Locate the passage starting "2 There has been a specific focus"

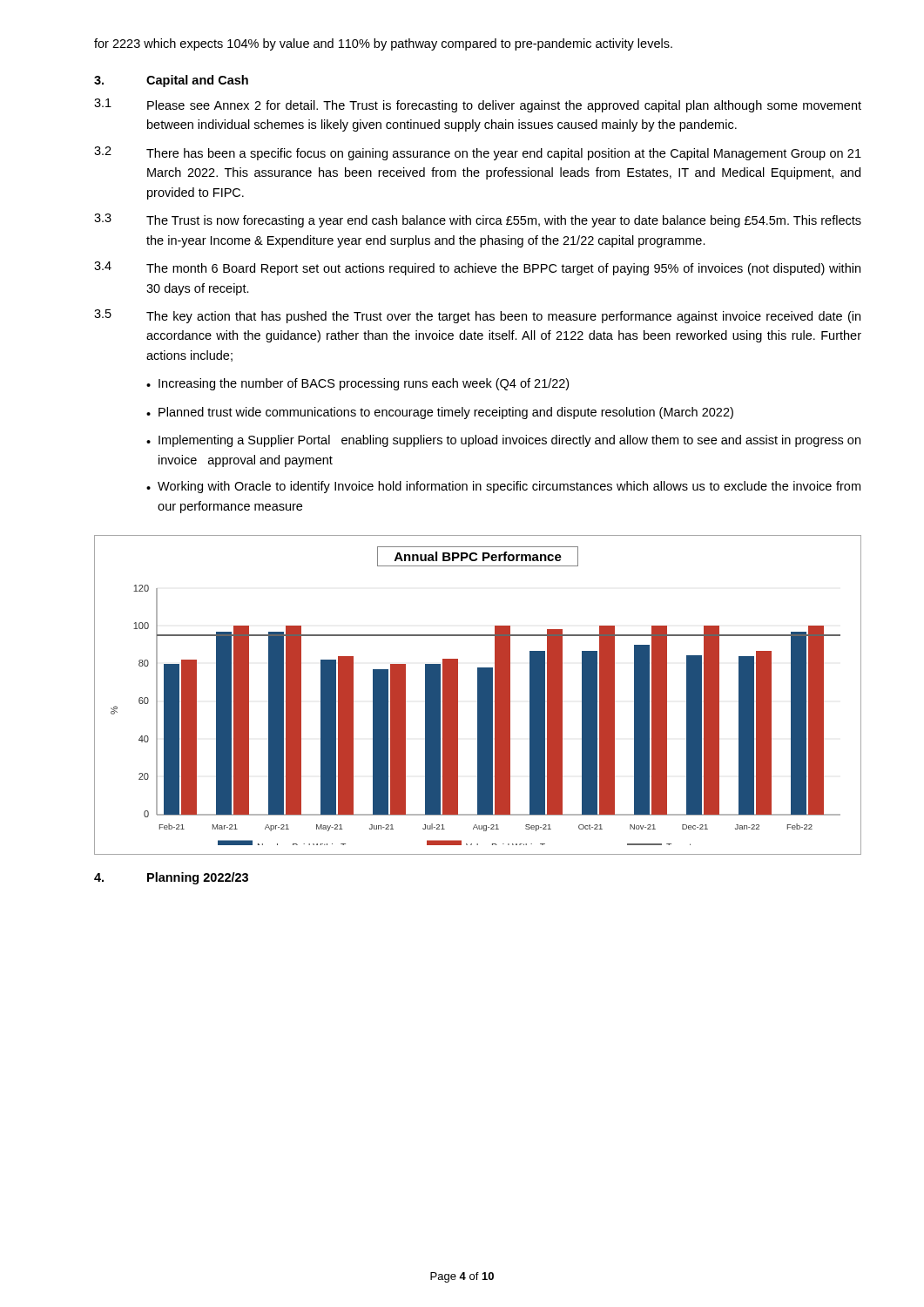coord(478,173)
